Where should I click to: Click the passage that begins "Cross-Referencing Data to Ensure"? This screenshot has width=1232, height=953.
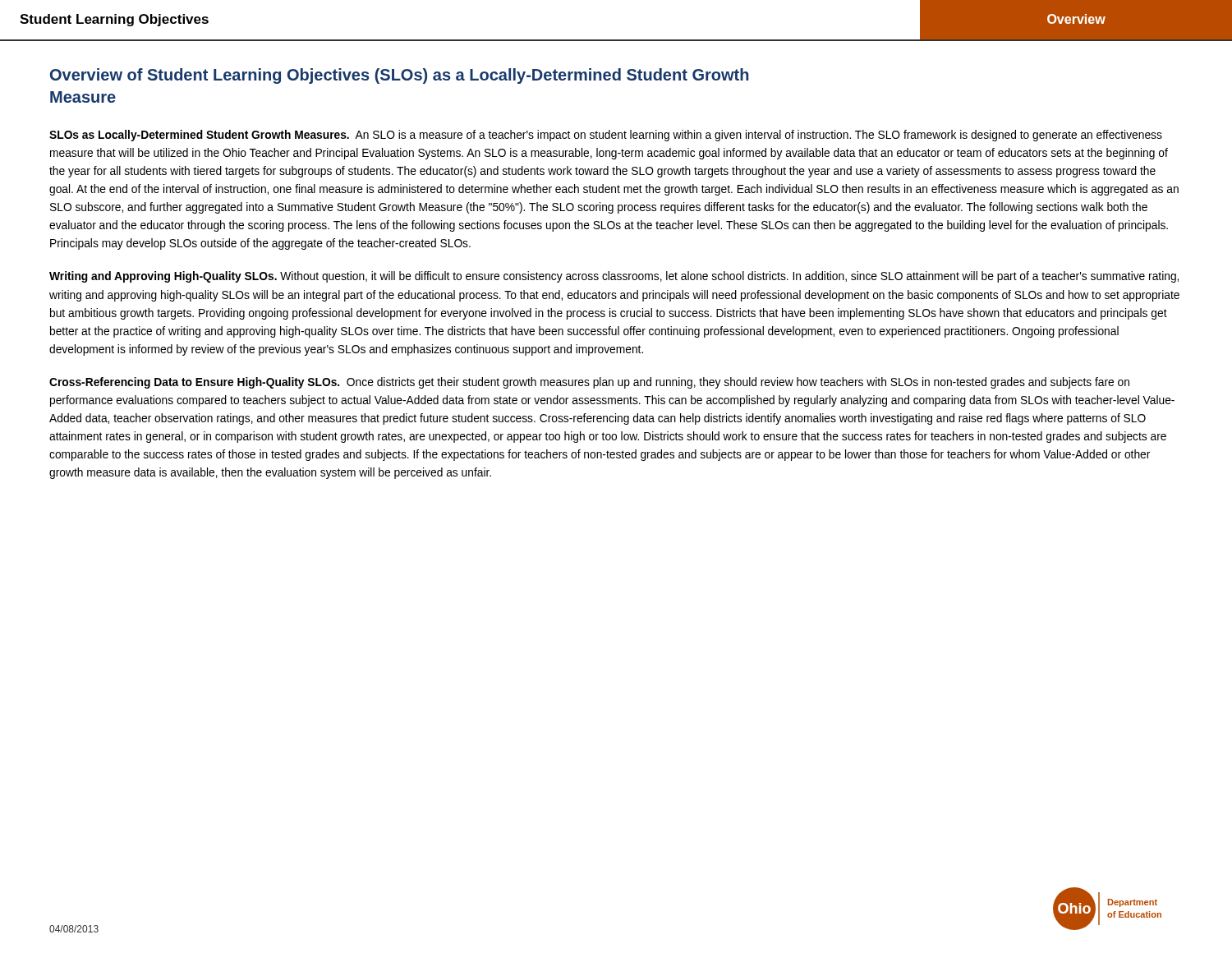pyautogui.click(x=612, y=428)
